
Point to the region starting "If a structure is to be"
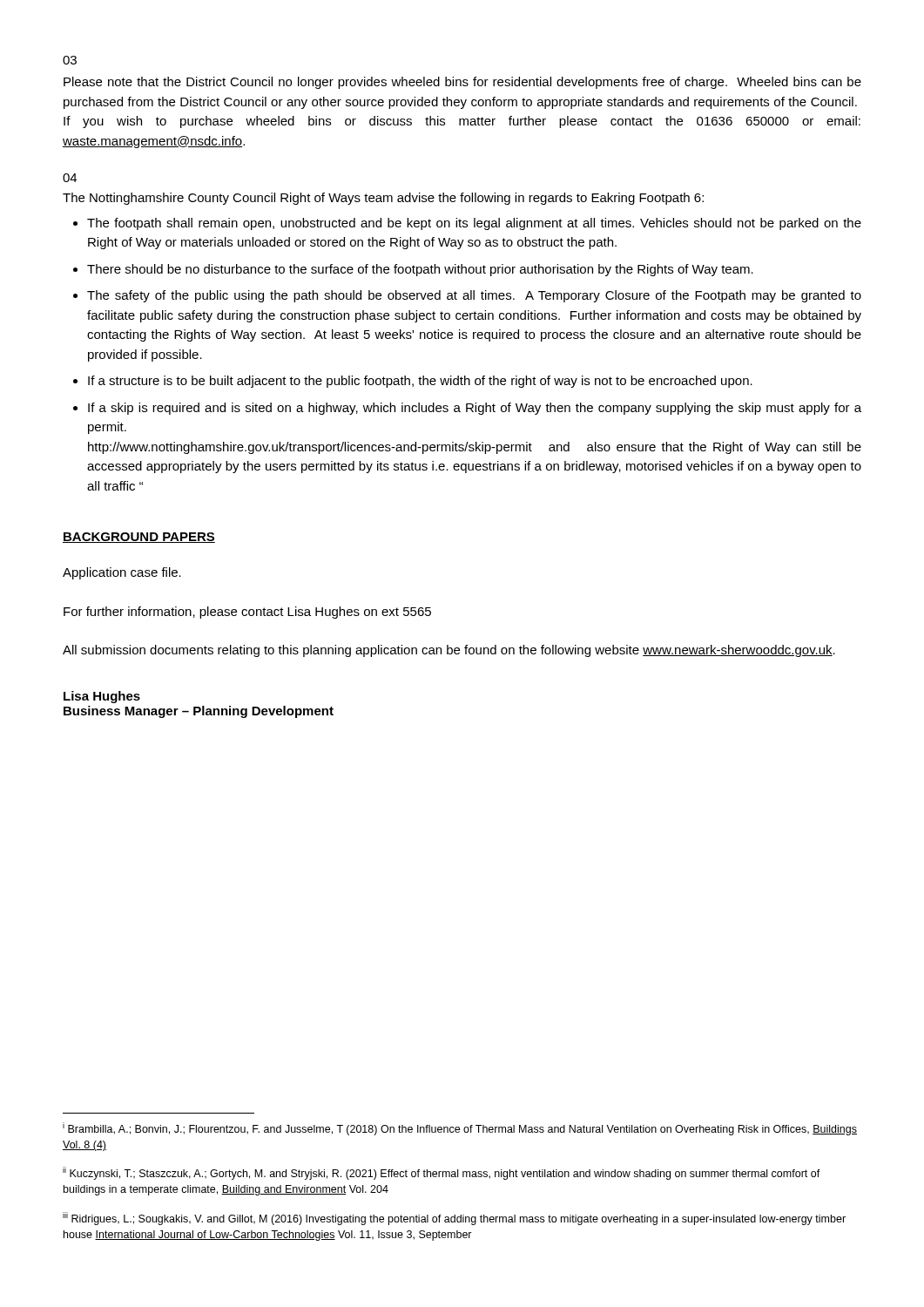[x=474, y=381]
